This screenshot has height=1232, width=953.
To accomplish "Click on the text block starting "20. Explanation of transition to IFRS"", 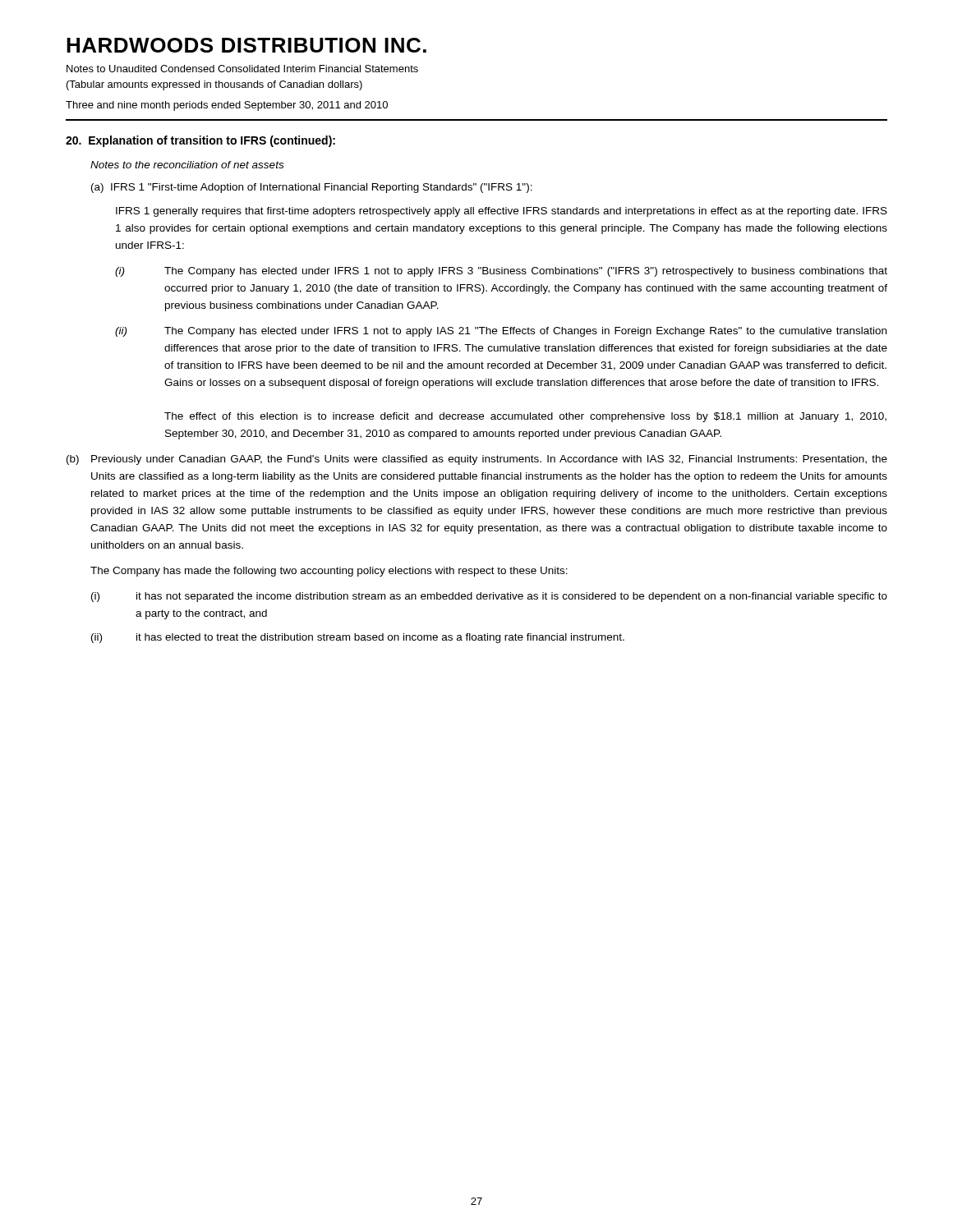I will (x=200, y=141).
